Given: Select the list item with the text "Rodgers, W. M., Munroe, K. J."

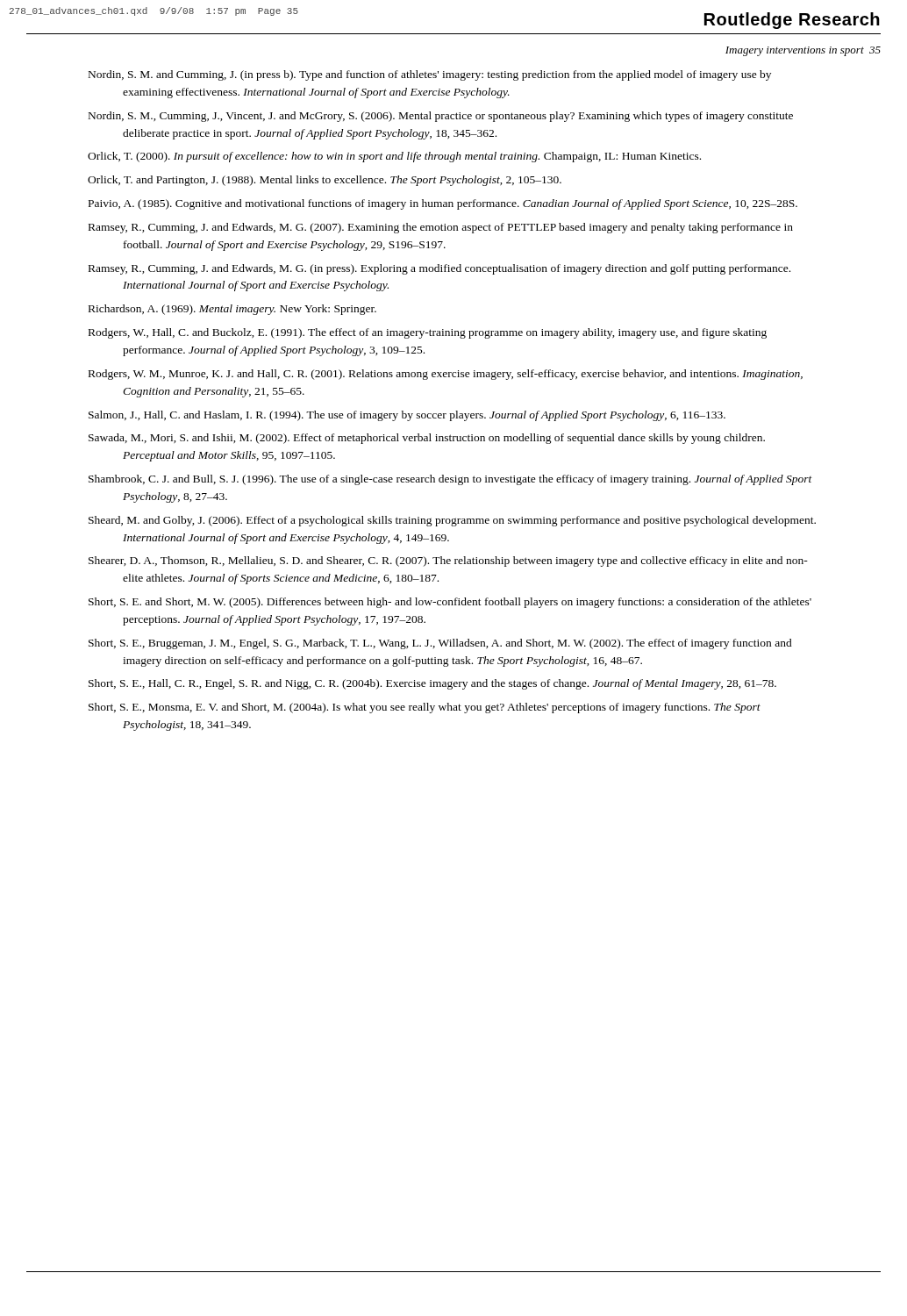Looking at the screenshot, I should (445, 382).
